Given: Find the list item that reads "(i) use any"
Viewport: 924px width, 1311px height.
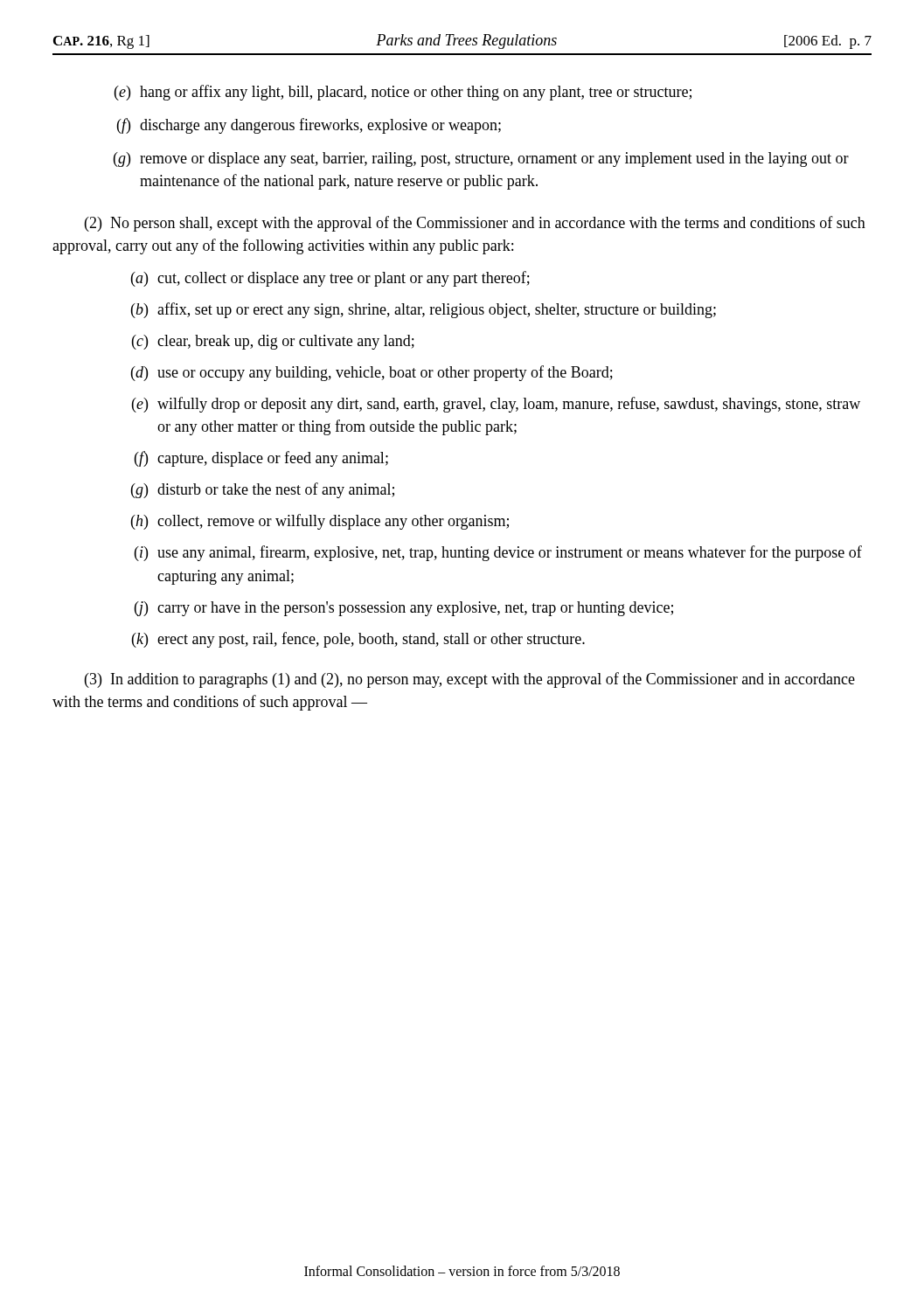Looking at the screenshot, I should click(x=462, y=564).
